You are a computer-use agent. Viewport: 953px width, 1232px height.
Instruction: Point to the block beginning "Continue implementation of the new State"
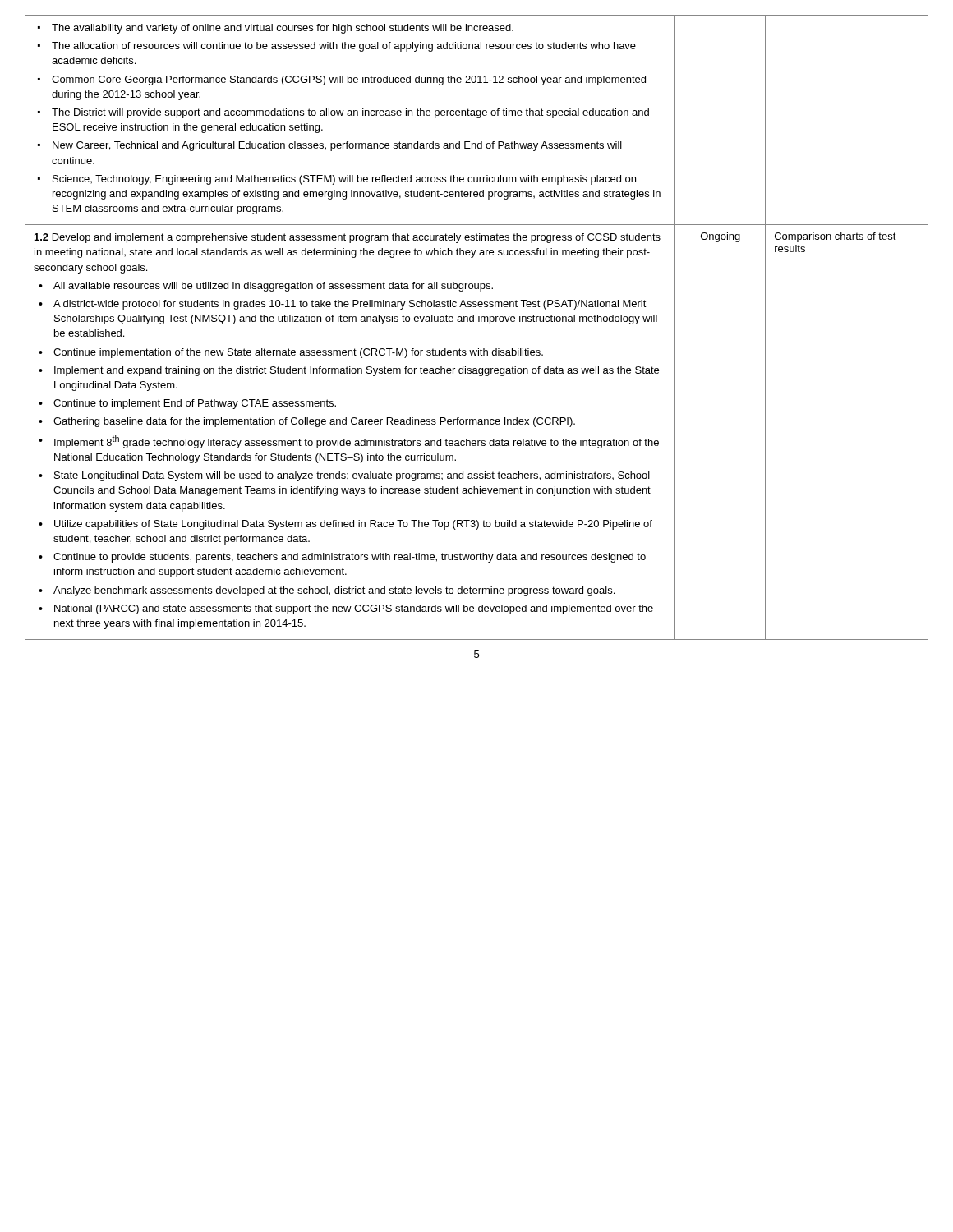point(299,352)
